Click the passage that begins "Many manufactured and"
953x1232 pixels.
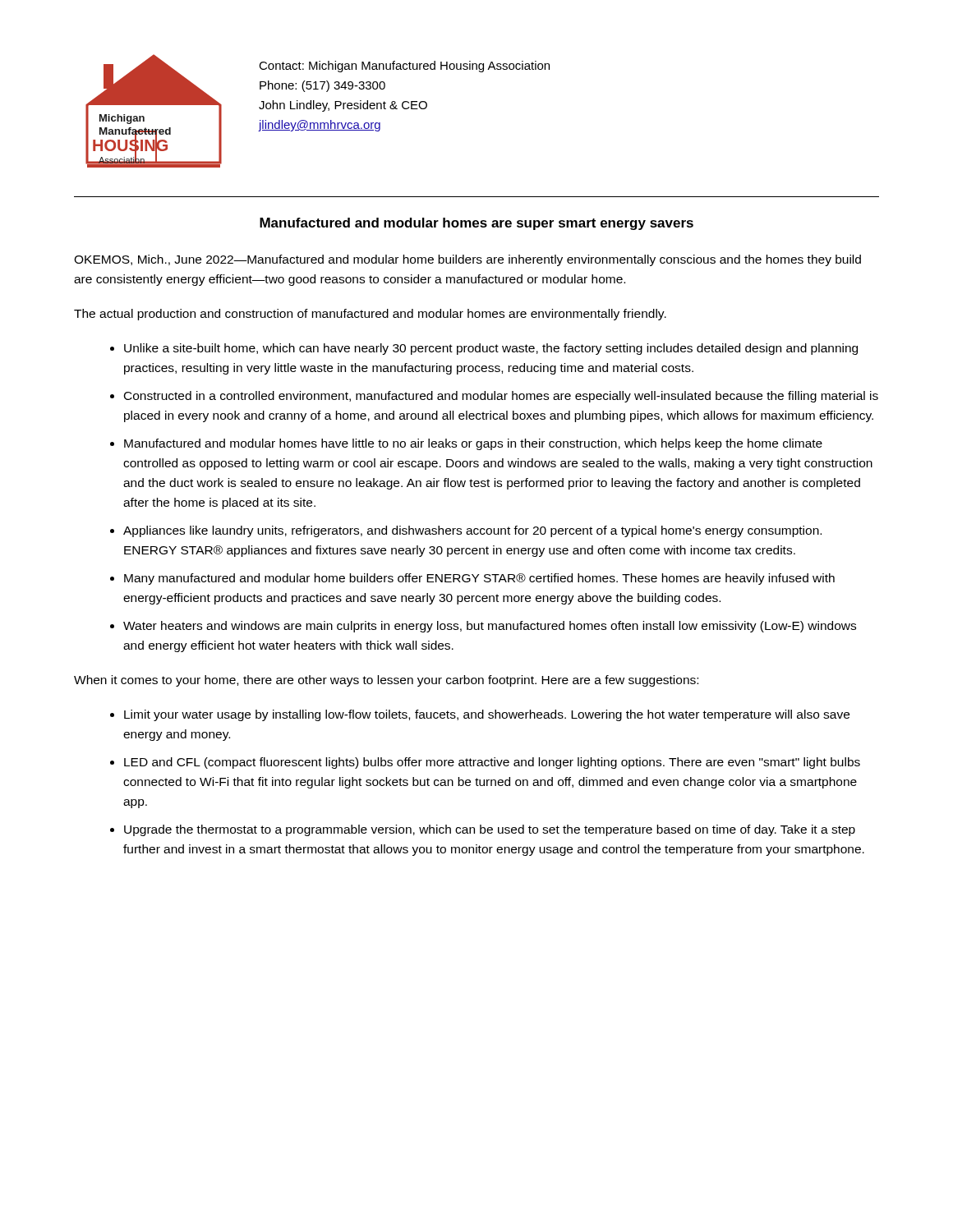(479, 588)
